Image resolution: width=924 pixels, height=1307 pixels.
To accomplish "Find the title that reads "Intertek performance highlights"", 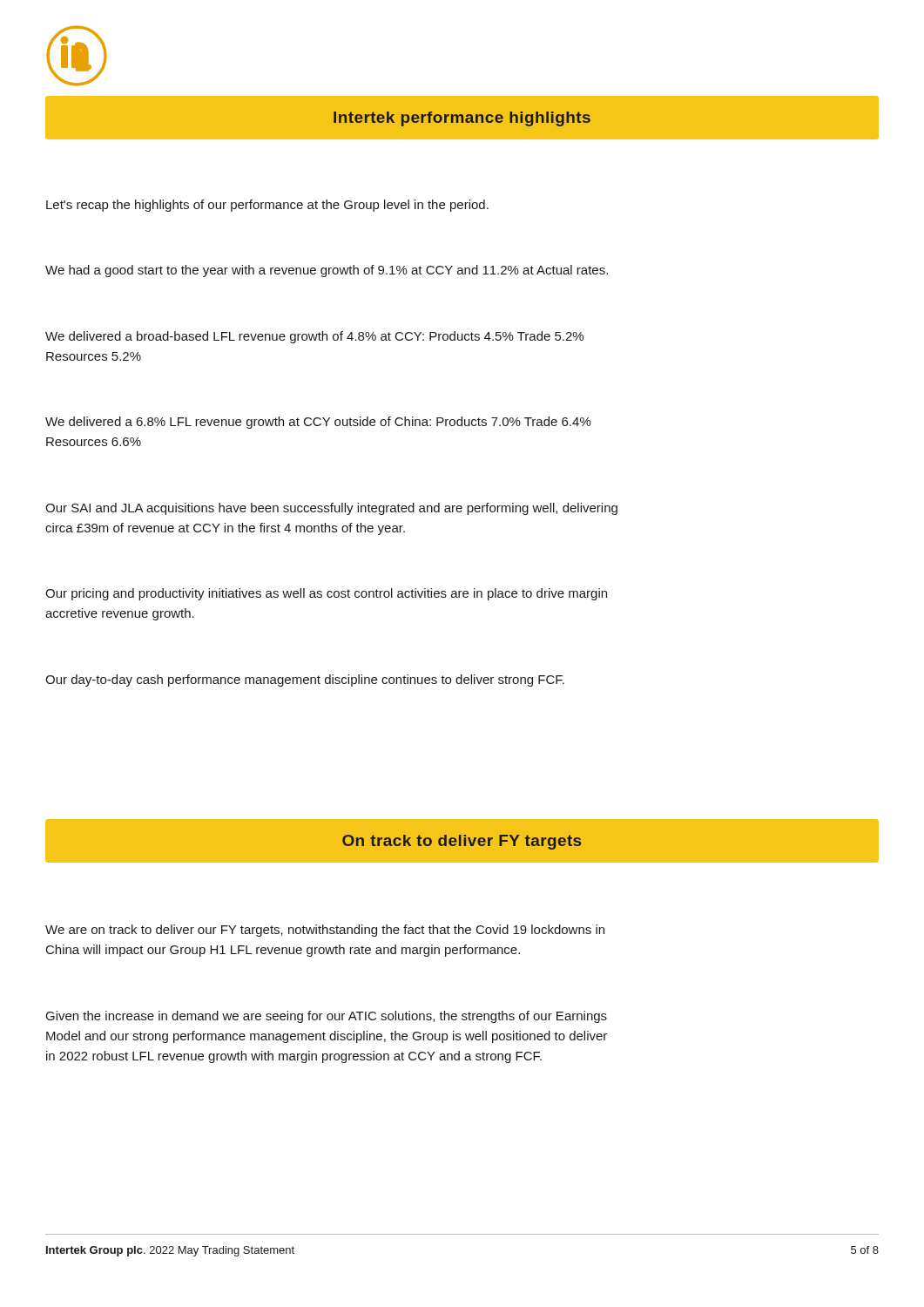I will click(462, 117).
